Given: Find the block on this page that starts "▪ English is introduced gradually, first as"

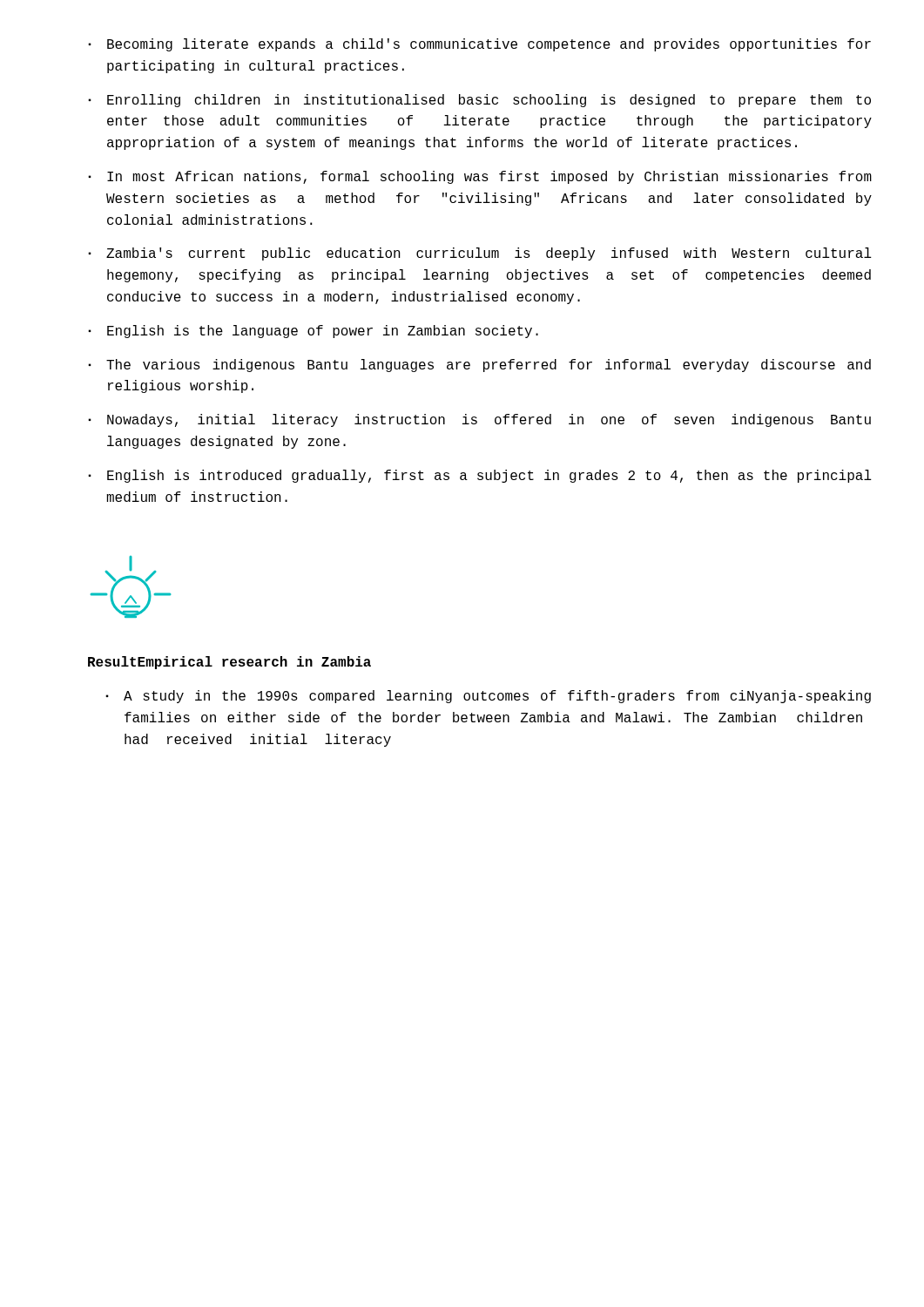Looking at the screenshot, I should (x=479, y=488).
